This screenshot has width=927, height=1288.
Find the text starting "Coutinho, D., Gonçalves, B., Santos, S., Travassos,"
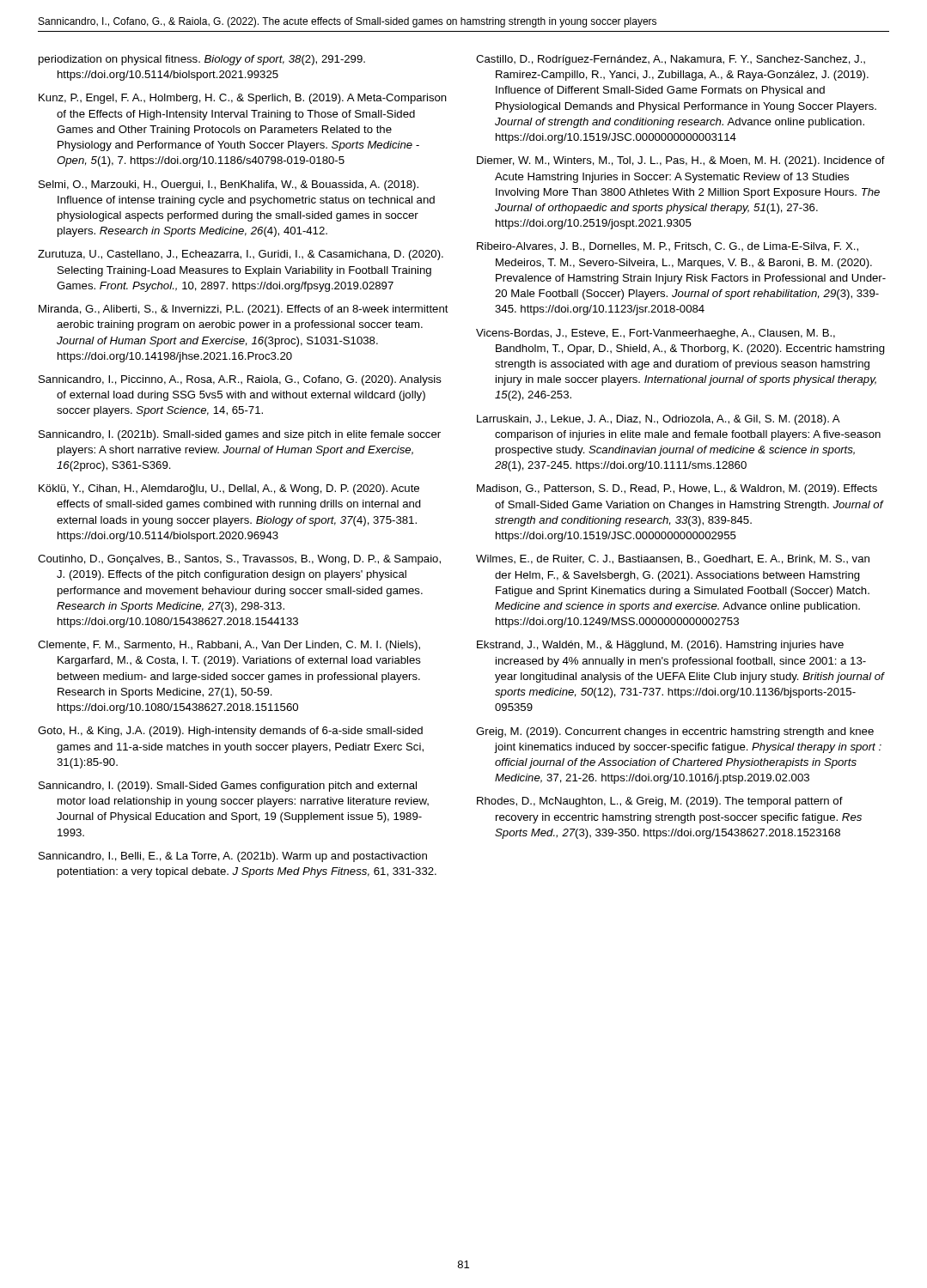pyautogui.click(x=240, y=590)
